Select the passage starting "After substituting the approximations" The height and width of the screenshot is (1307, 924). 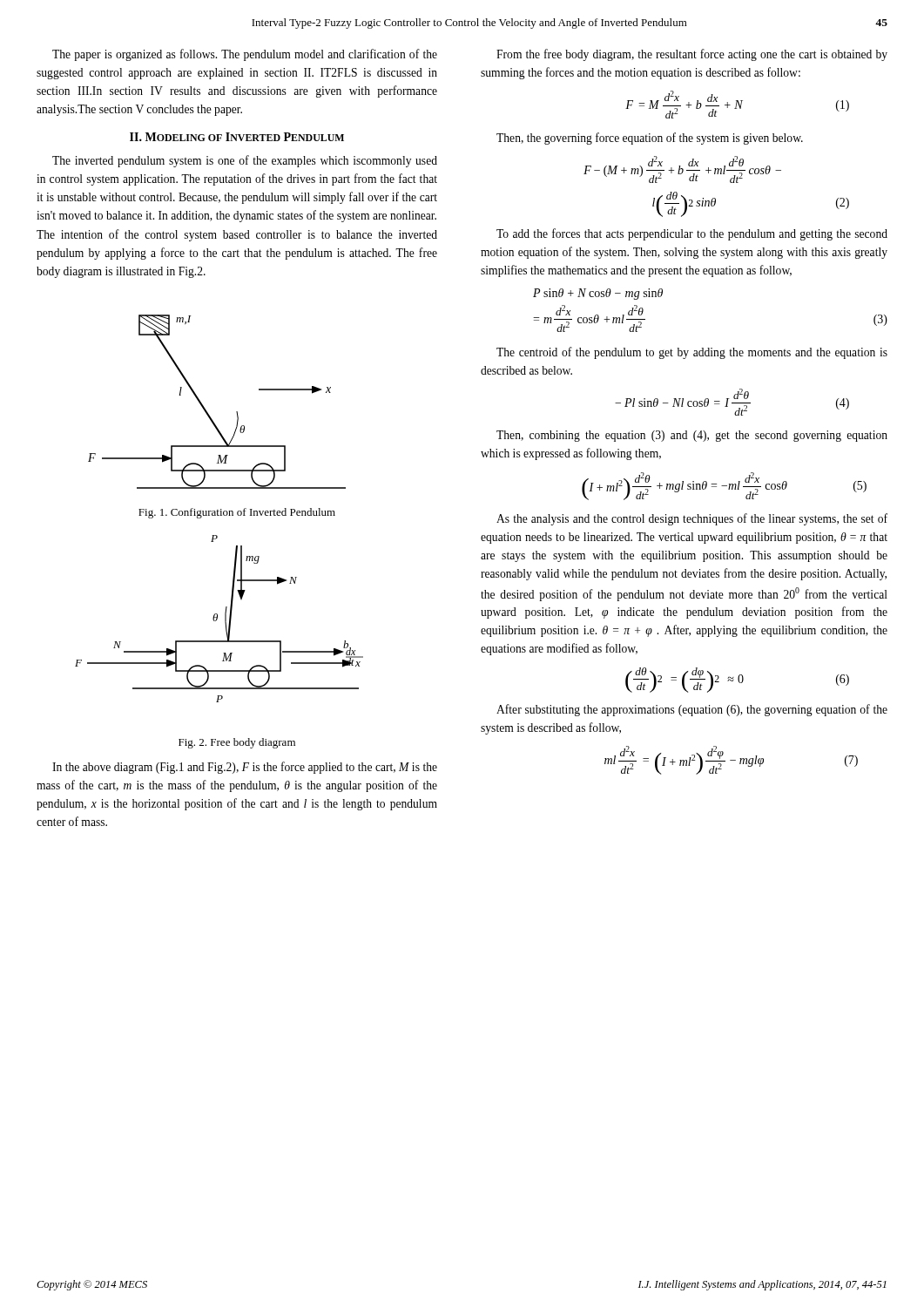click(x=684, y=719)
